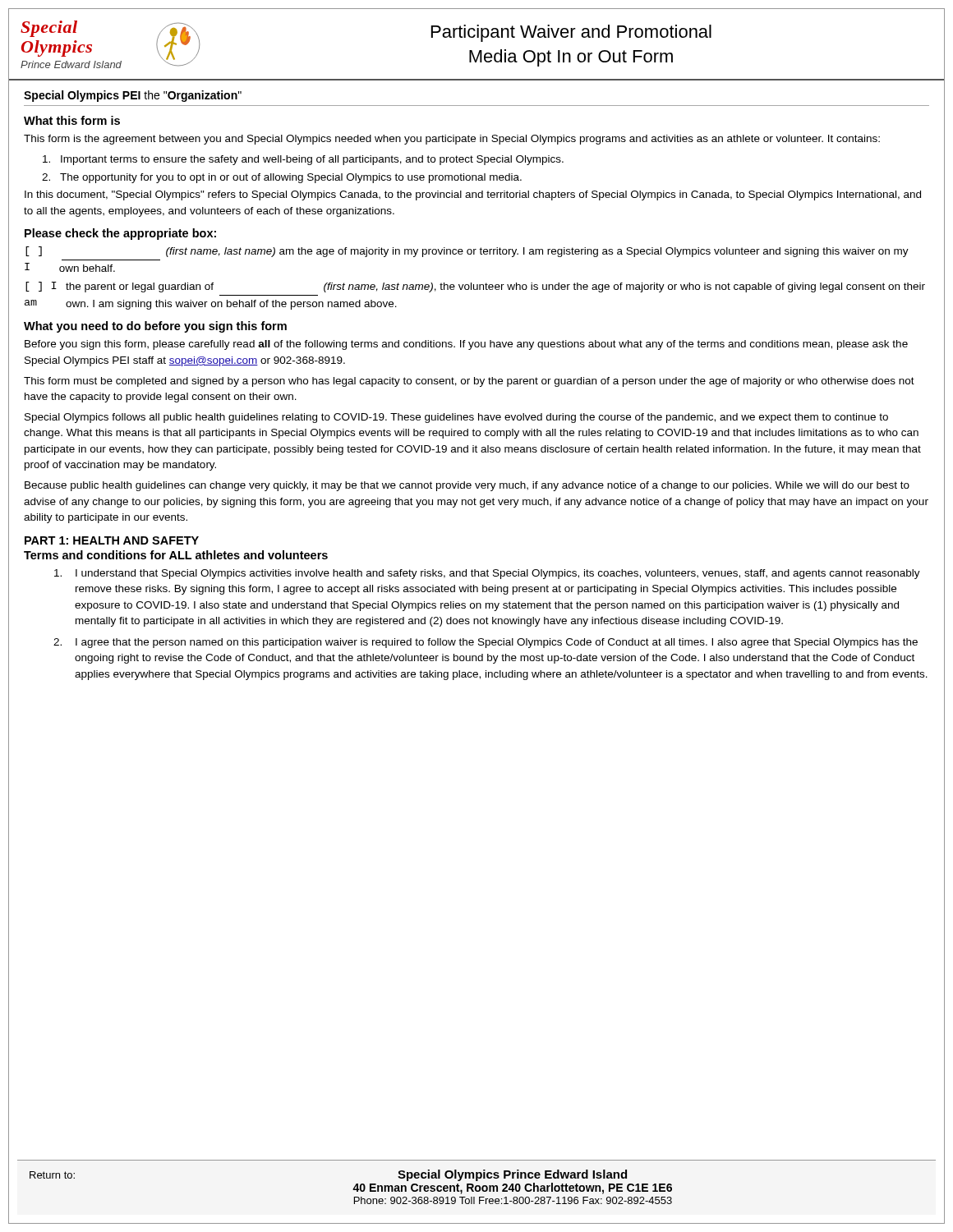This screenshot has width=953, height=1232.
Task: Click the passage that begins "2. The opportunity for you"
Action: (x=486, y=177)
